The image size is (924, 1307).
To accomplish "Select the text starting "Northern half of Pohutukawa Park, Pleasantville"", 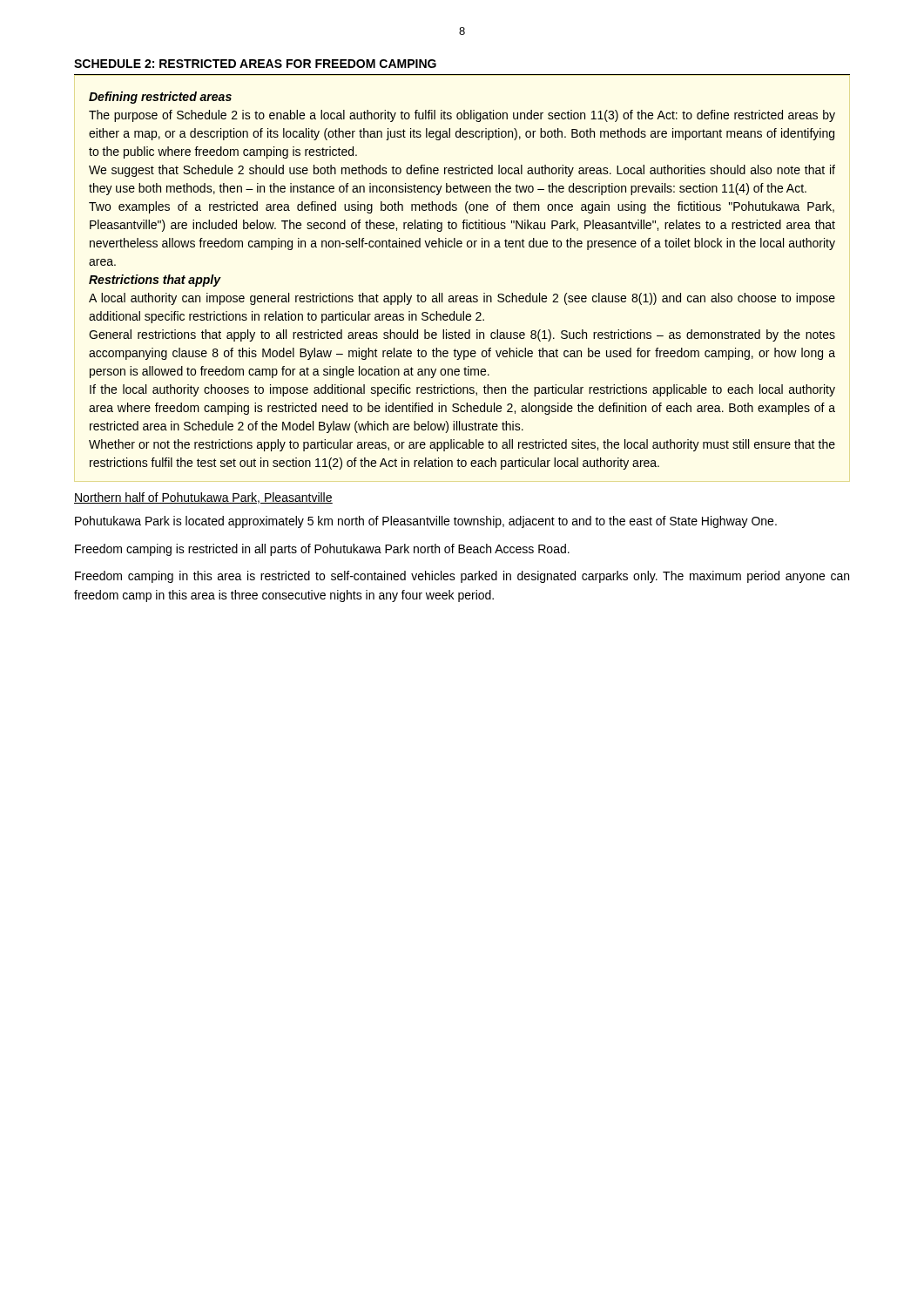I will click(203, 498).
